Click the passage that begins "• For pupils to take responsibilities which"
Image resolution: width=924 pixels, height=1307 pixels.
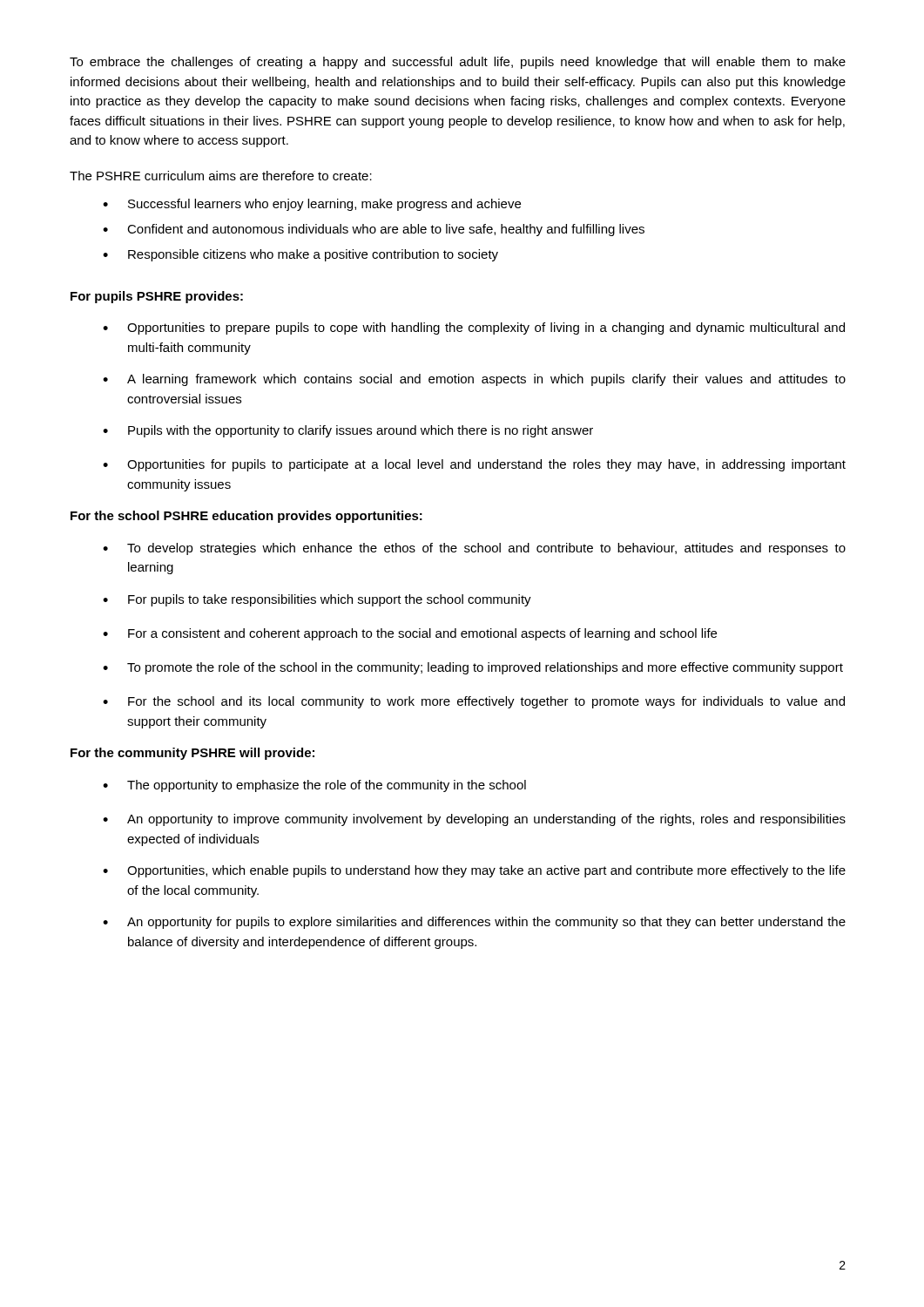pyautogui.click(x=471, y=601)
